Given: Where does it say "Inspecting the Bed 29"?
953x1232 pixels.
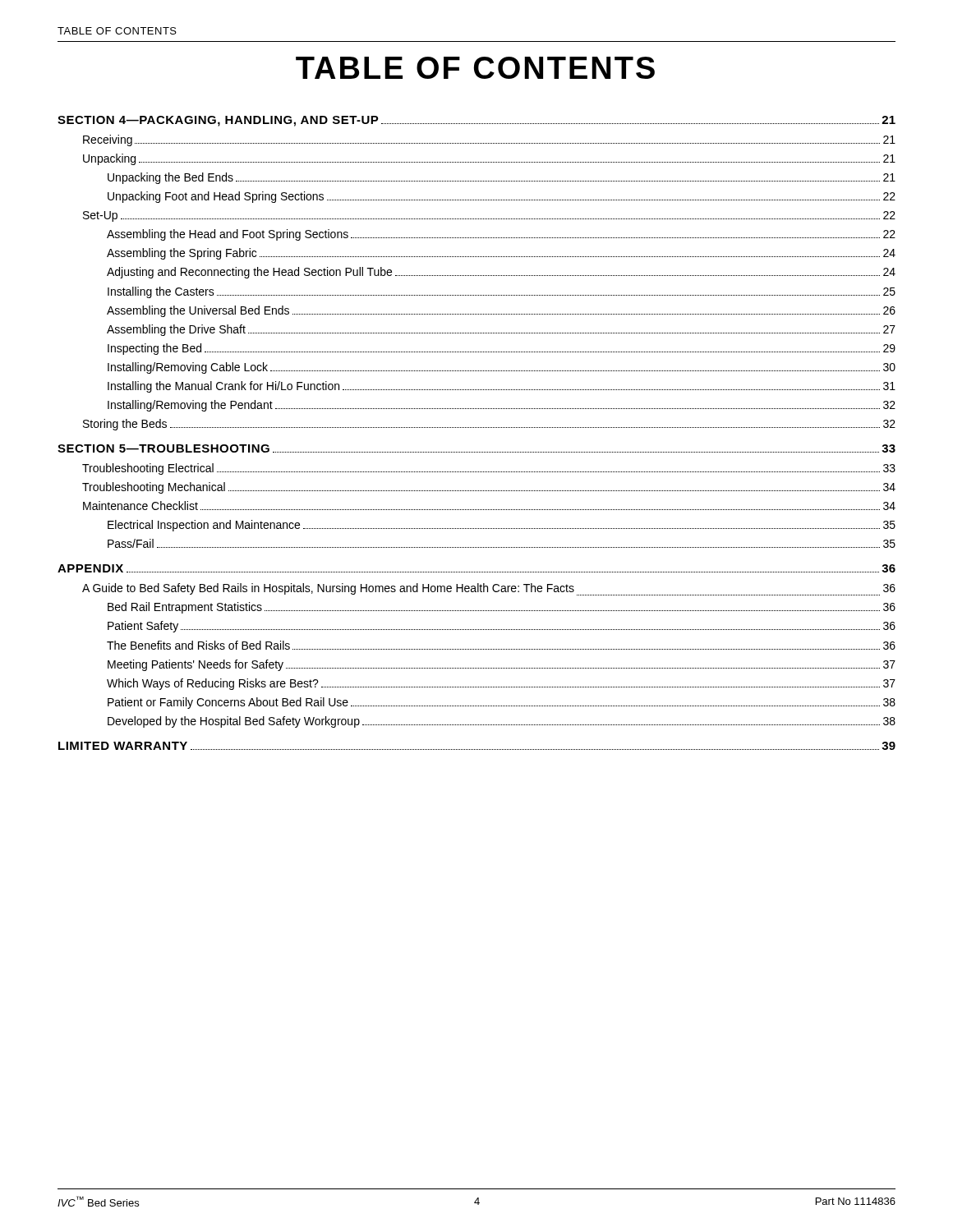Looking at the screenshot, I should [x=501, y=349].
